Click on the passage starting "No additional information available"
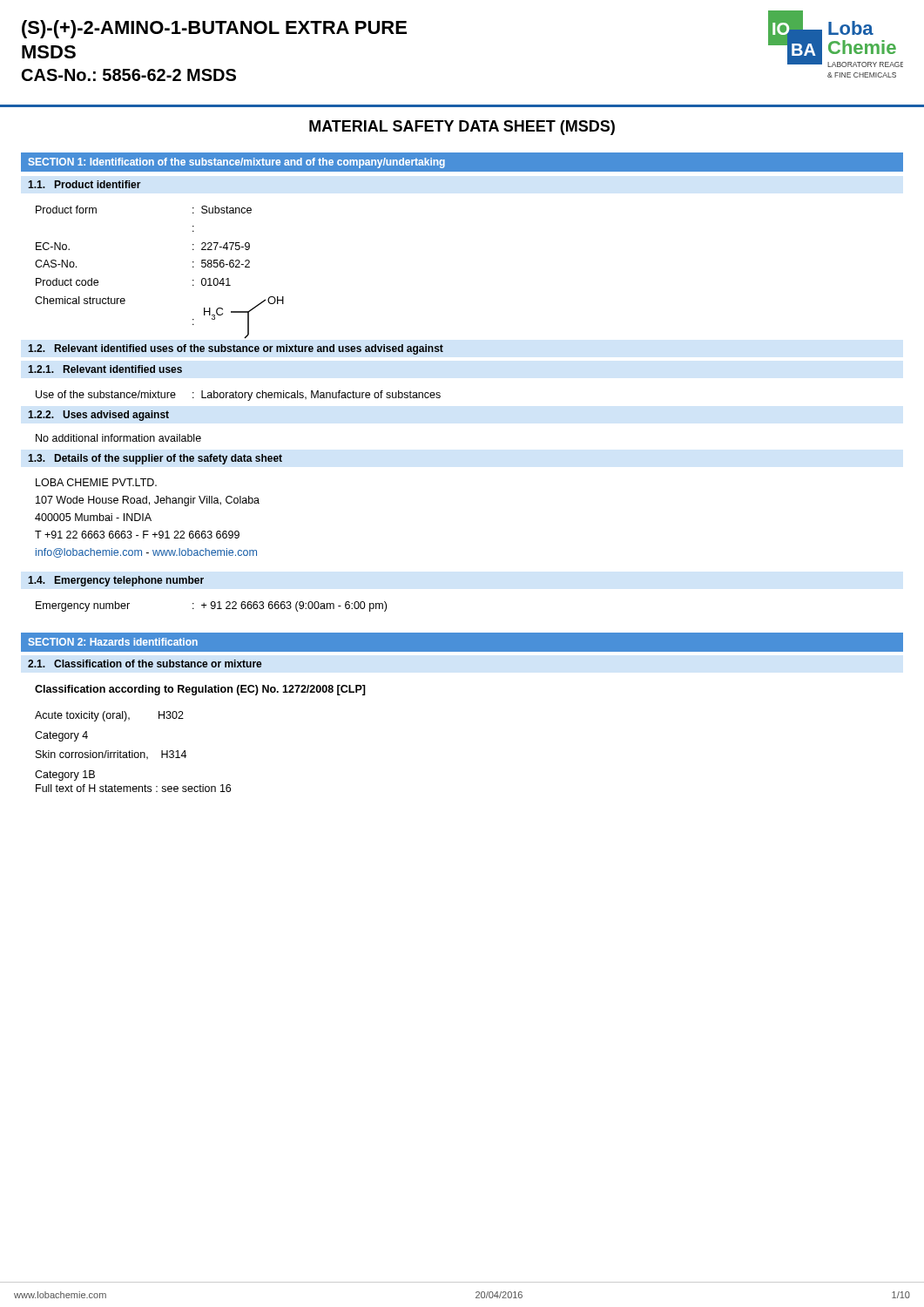Viewport: 924px width, 1307px height. [118, 438]
